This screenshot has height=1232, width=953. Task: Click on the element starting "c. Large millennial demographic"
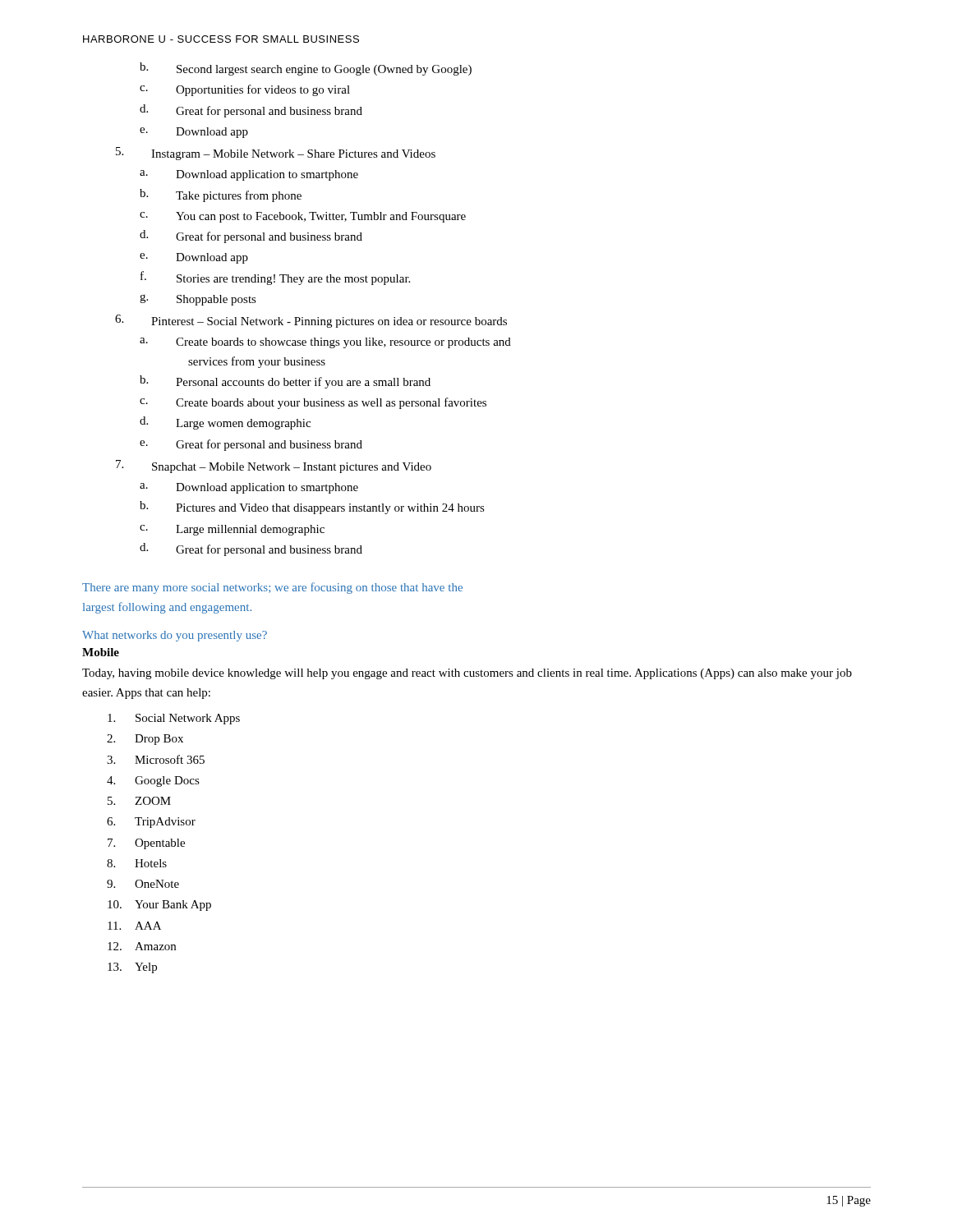[x=232, y=529]
